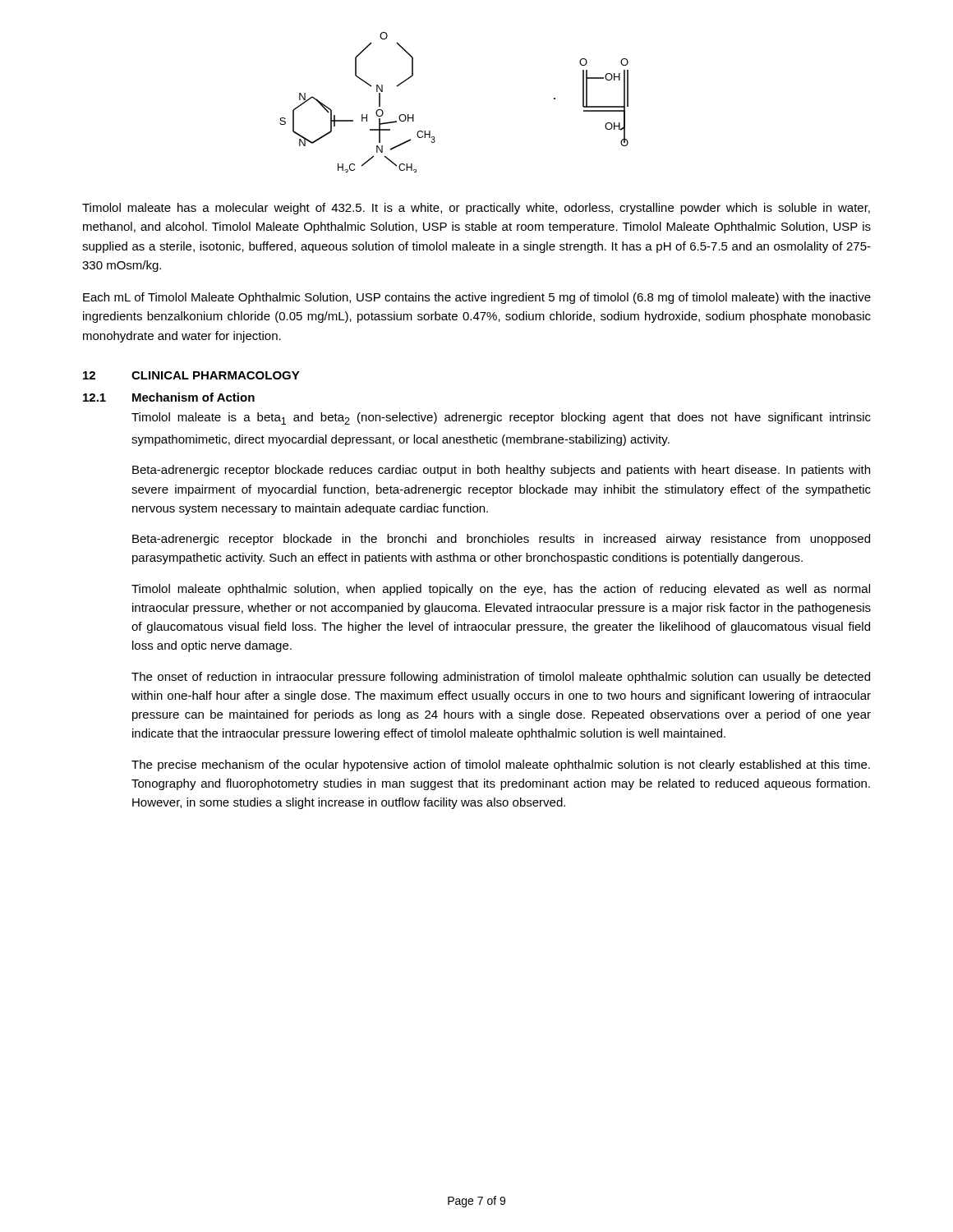Navigate to the region starting "12 CLINICAL PHARMACOLOGY"
The width and height of the screenshot is (953, 1232).
191,375
